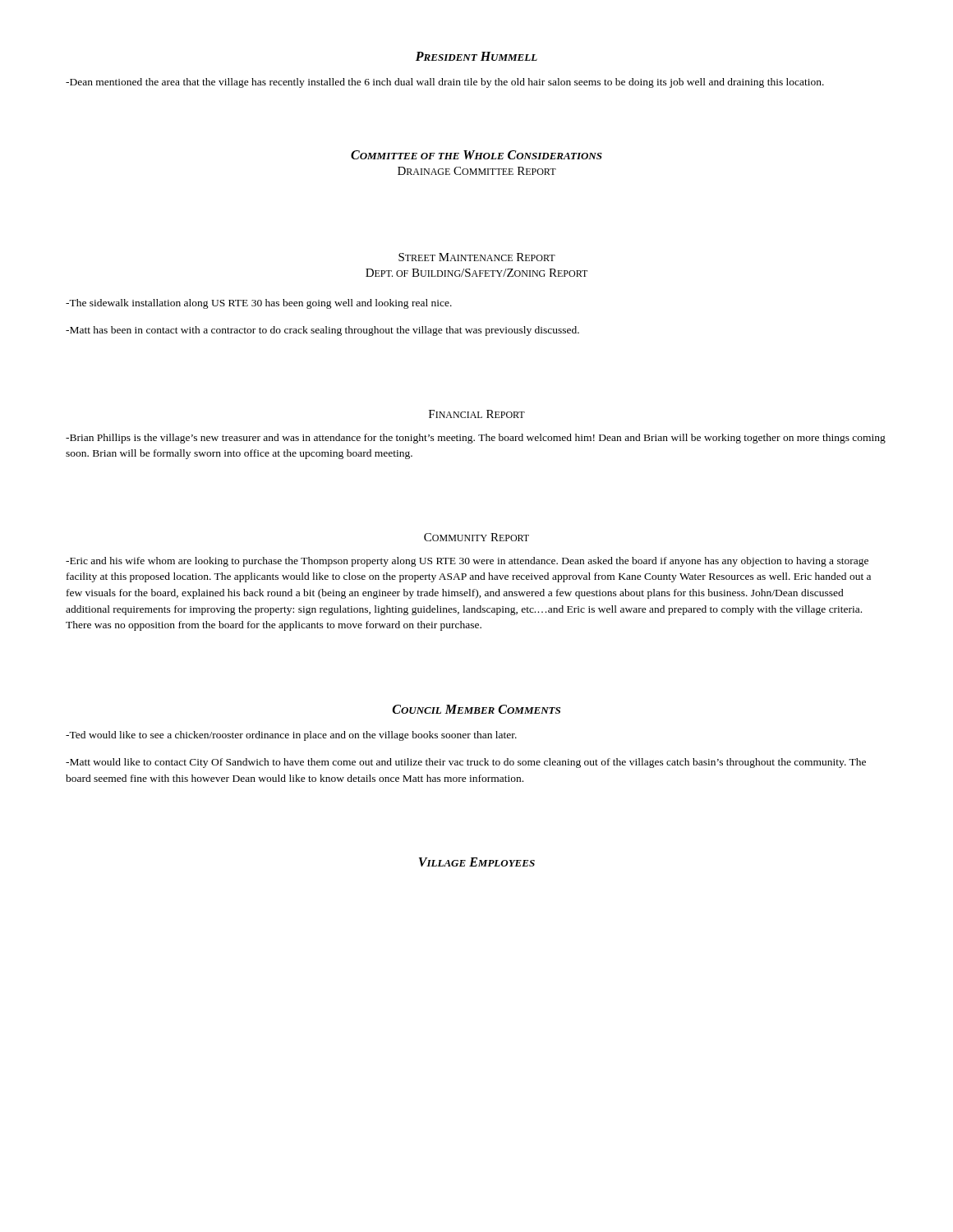953x1232 pixels.
Task: Find the text block starting "VILLAGE EMPLOYEES"
Action: (x=476, y=862)
